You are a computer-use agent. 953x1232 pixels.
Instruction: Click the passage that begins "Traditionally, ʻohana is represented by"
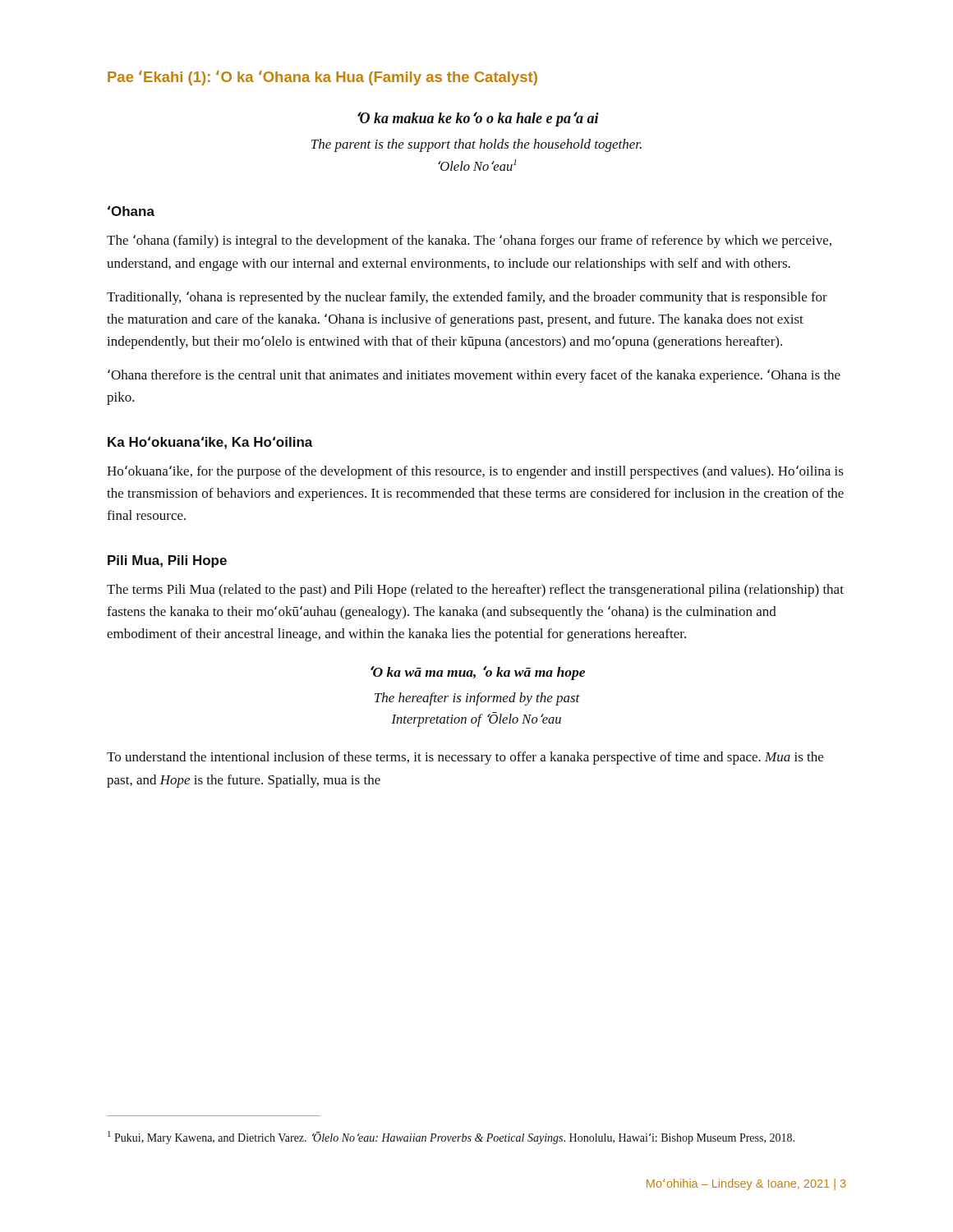coord(476,319)
